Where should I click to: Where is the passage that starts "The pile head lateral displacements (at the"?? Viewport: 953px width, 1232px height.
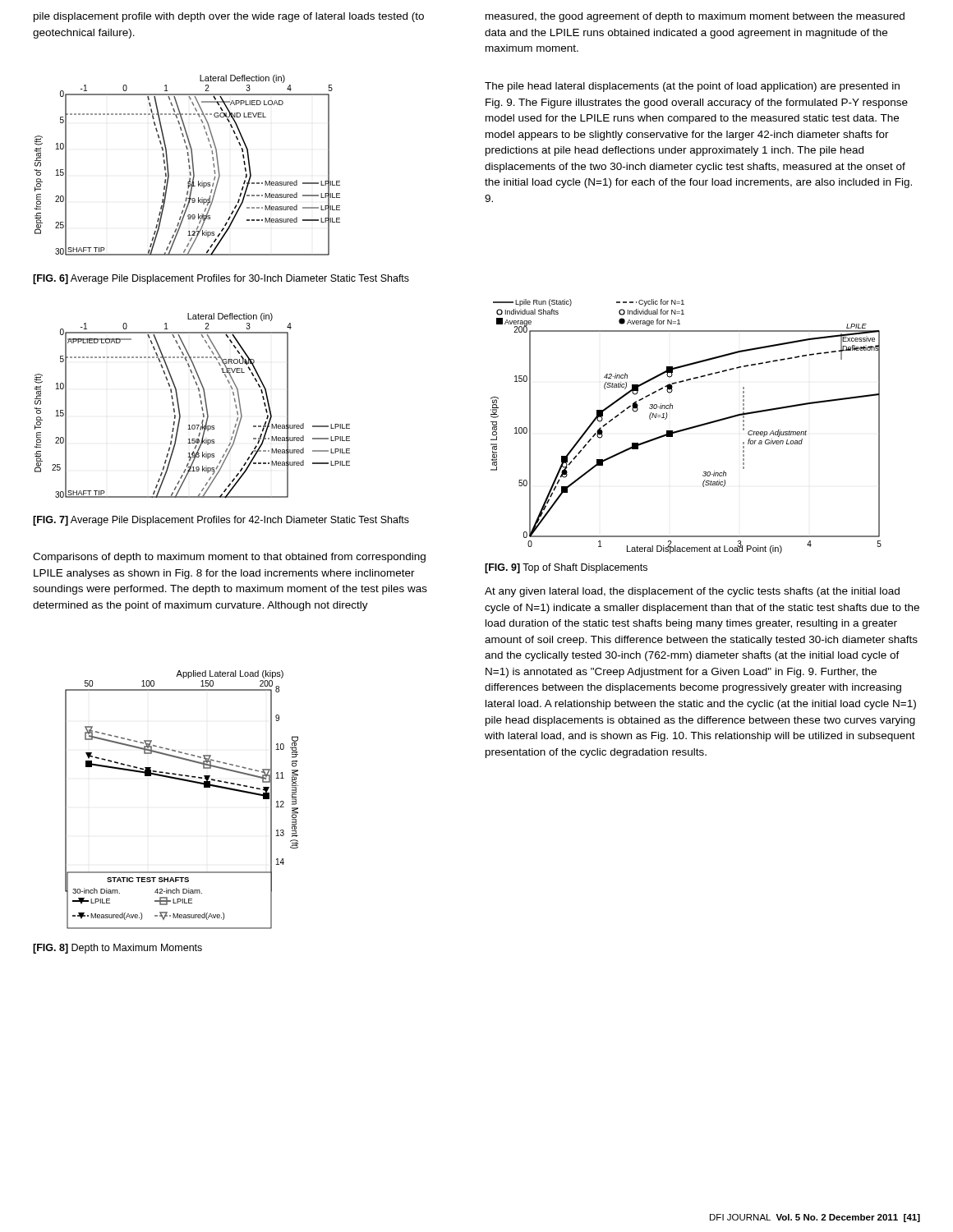pyautogui.click(x=699, y=142)
